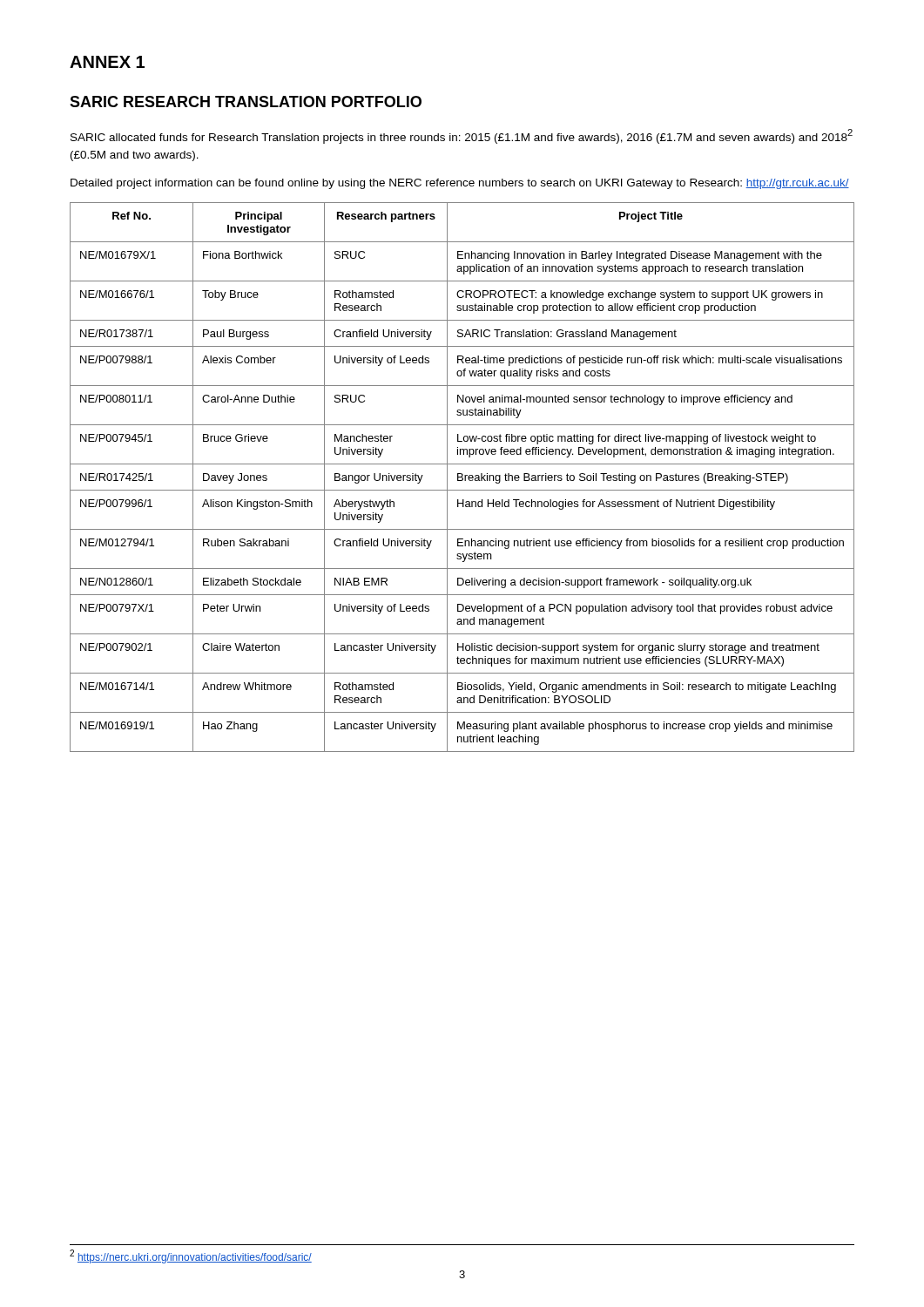The height and width of the screenshot is (1307, 924).
Task: Select the block starting "SARIC RESEARCH TRANSLATION"
Action: [x=246, y=102]
